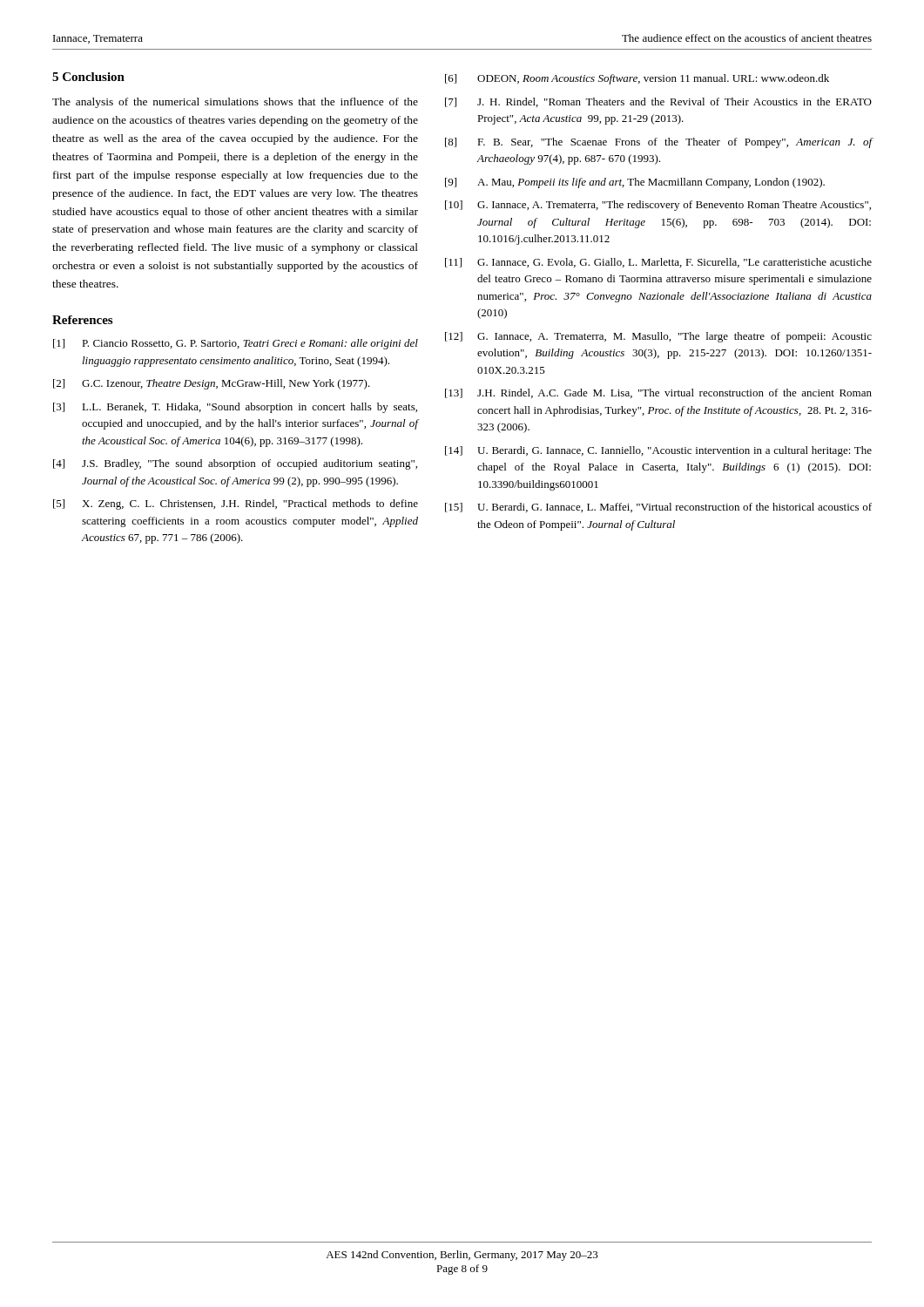
Task: Click on the list item containing "[5] X. Zeng, C. L. Christensen, J.H. Rindel,"
Action: (x=235, y=521)
